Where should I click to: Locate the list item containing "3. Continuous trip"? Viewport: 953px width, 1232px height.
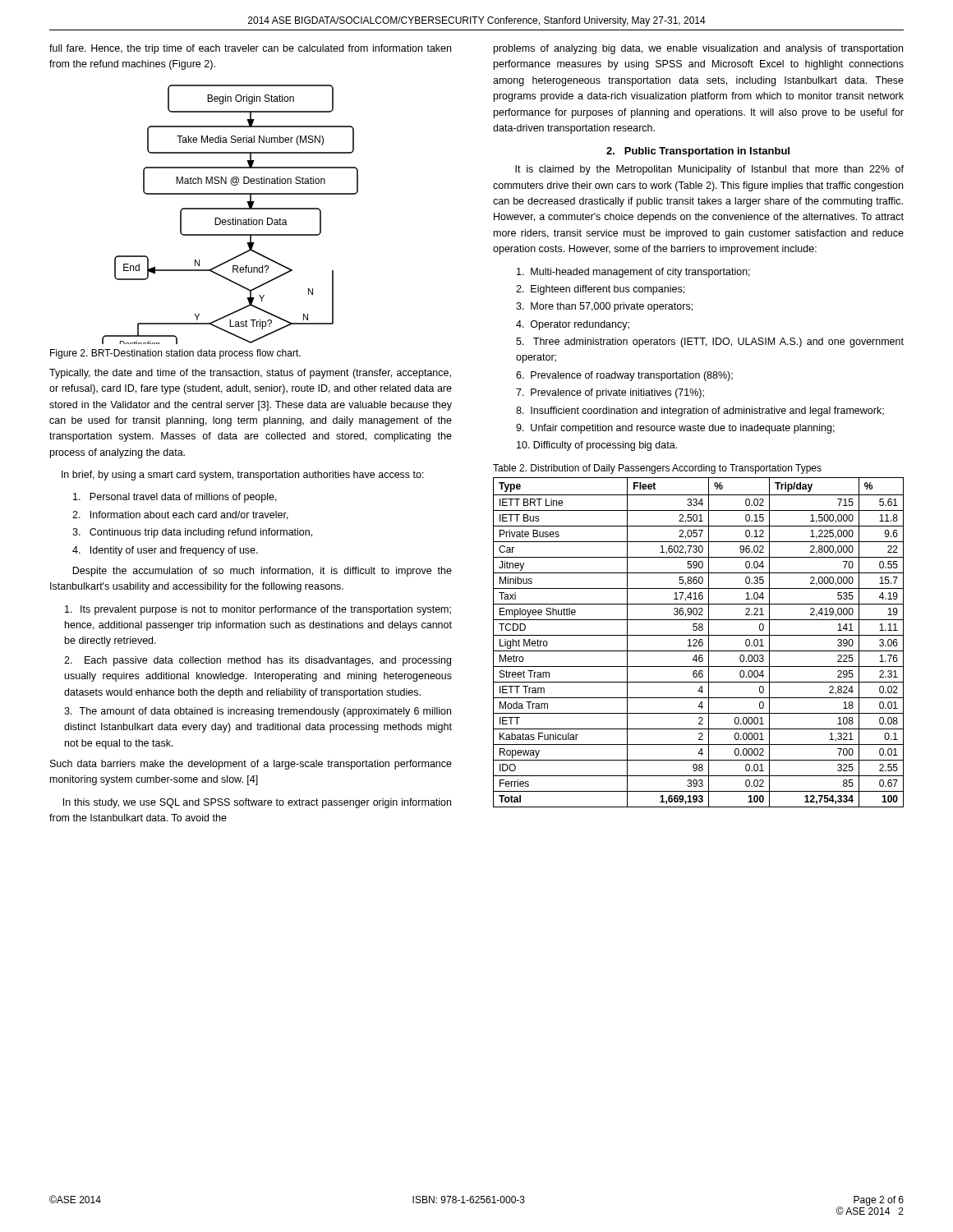pyautogui.click(x=193, y=532)
